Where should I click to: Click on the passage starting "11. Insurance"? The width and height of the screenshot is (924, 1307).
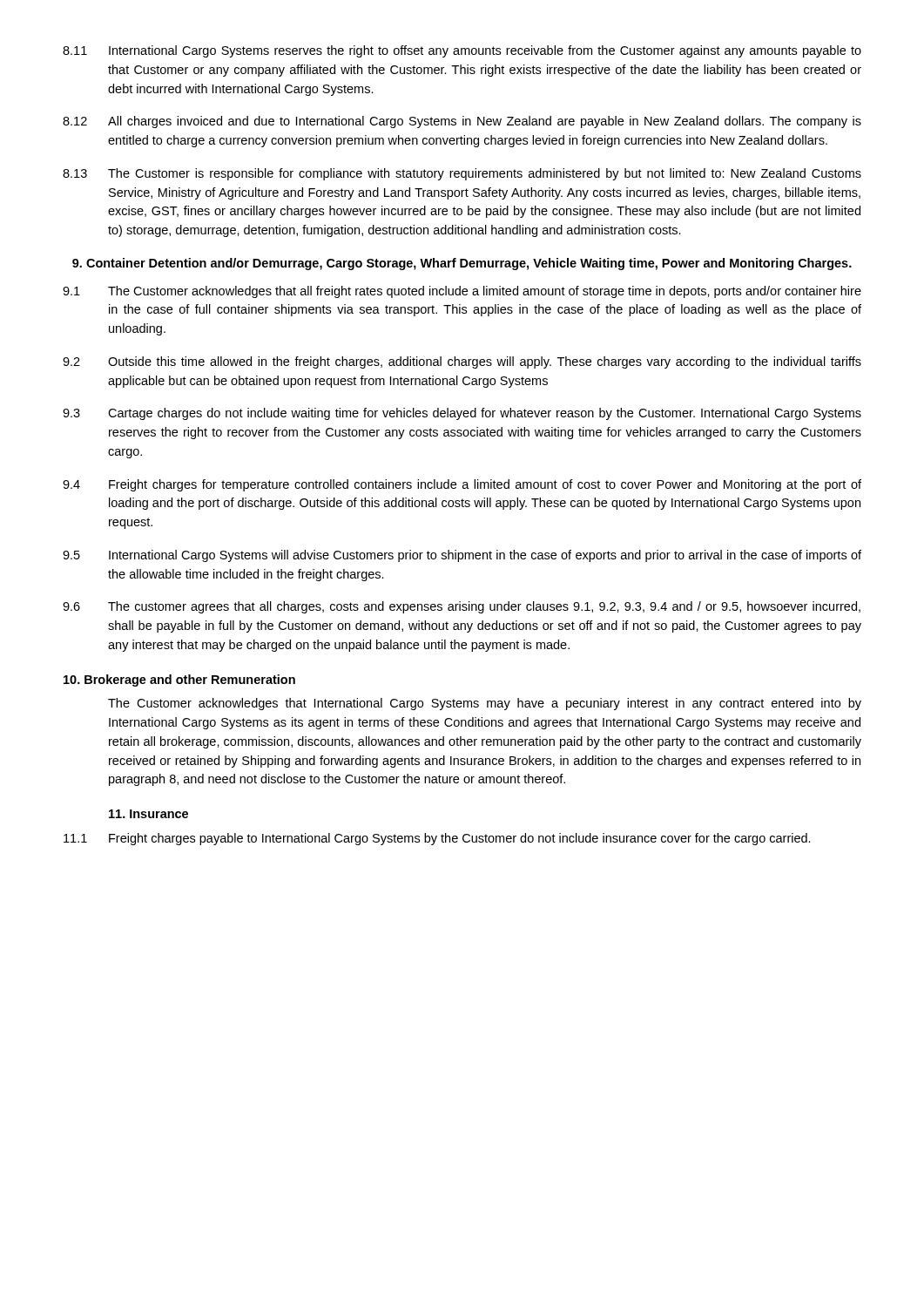(x=148, y=814)
